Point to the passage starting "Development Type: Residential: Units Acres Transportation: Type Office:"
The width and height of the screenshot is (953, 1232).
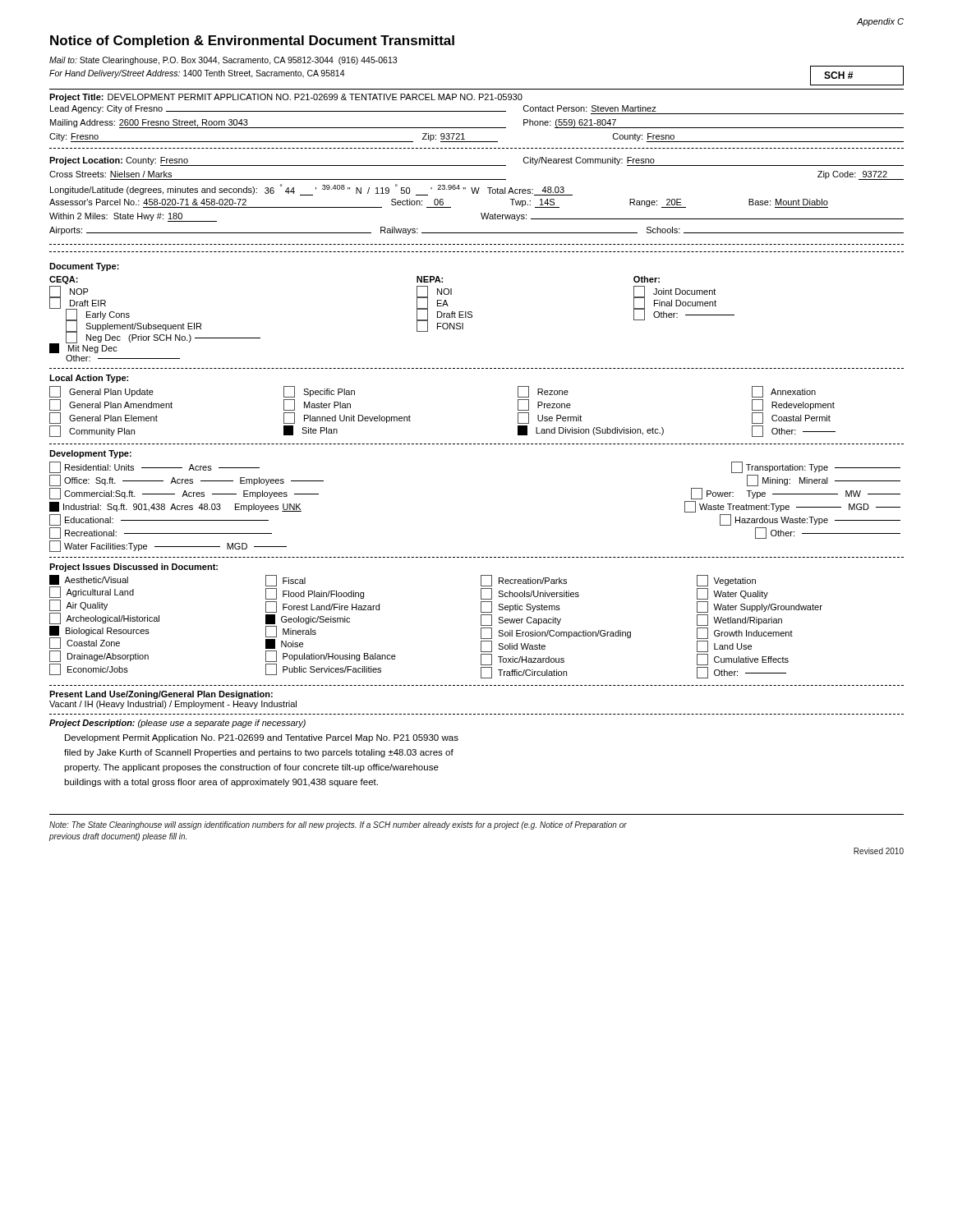pos(90,454)
